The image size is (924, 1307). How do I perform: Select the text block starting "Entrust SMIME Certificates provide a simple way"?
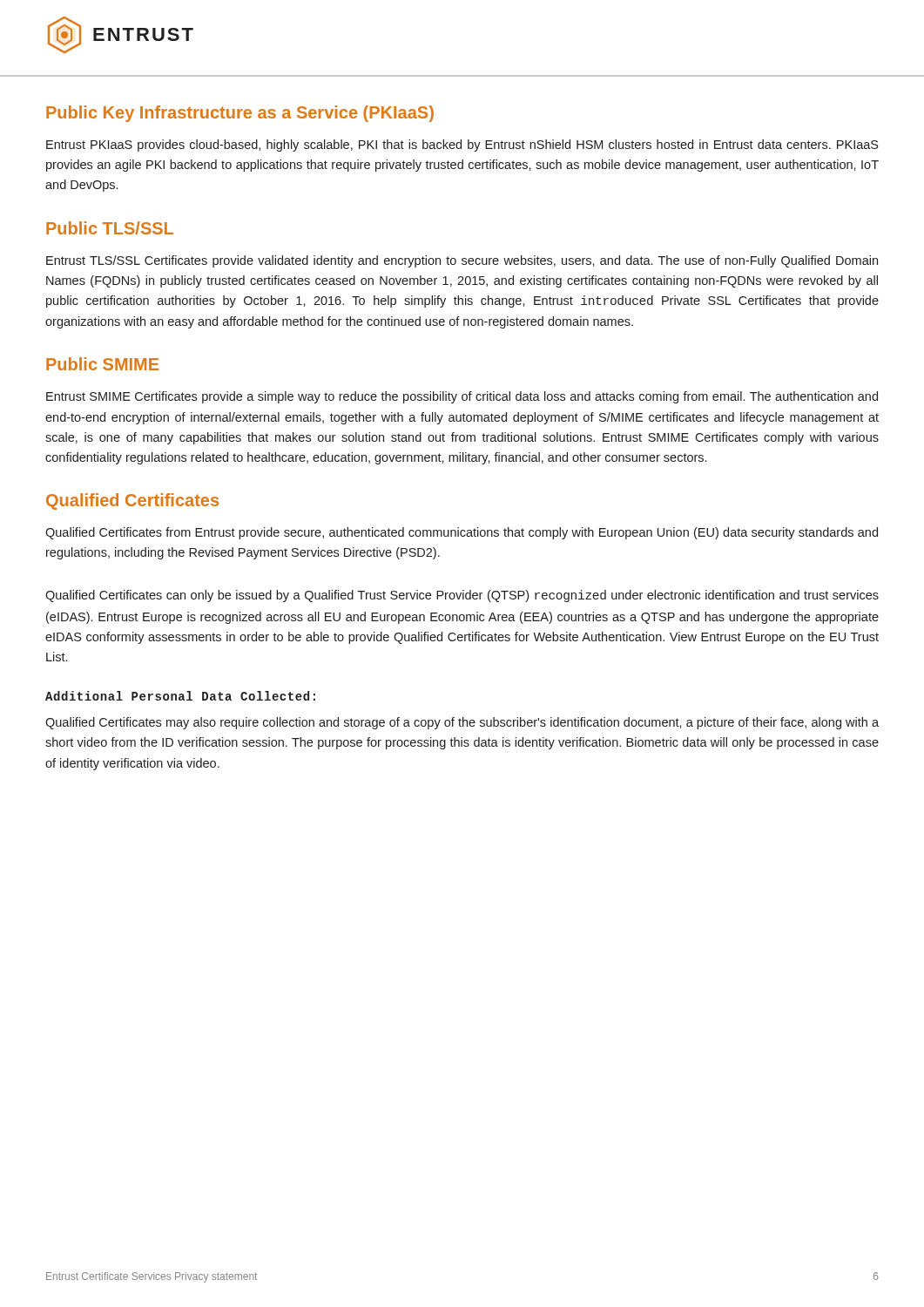tap(462, 427)
